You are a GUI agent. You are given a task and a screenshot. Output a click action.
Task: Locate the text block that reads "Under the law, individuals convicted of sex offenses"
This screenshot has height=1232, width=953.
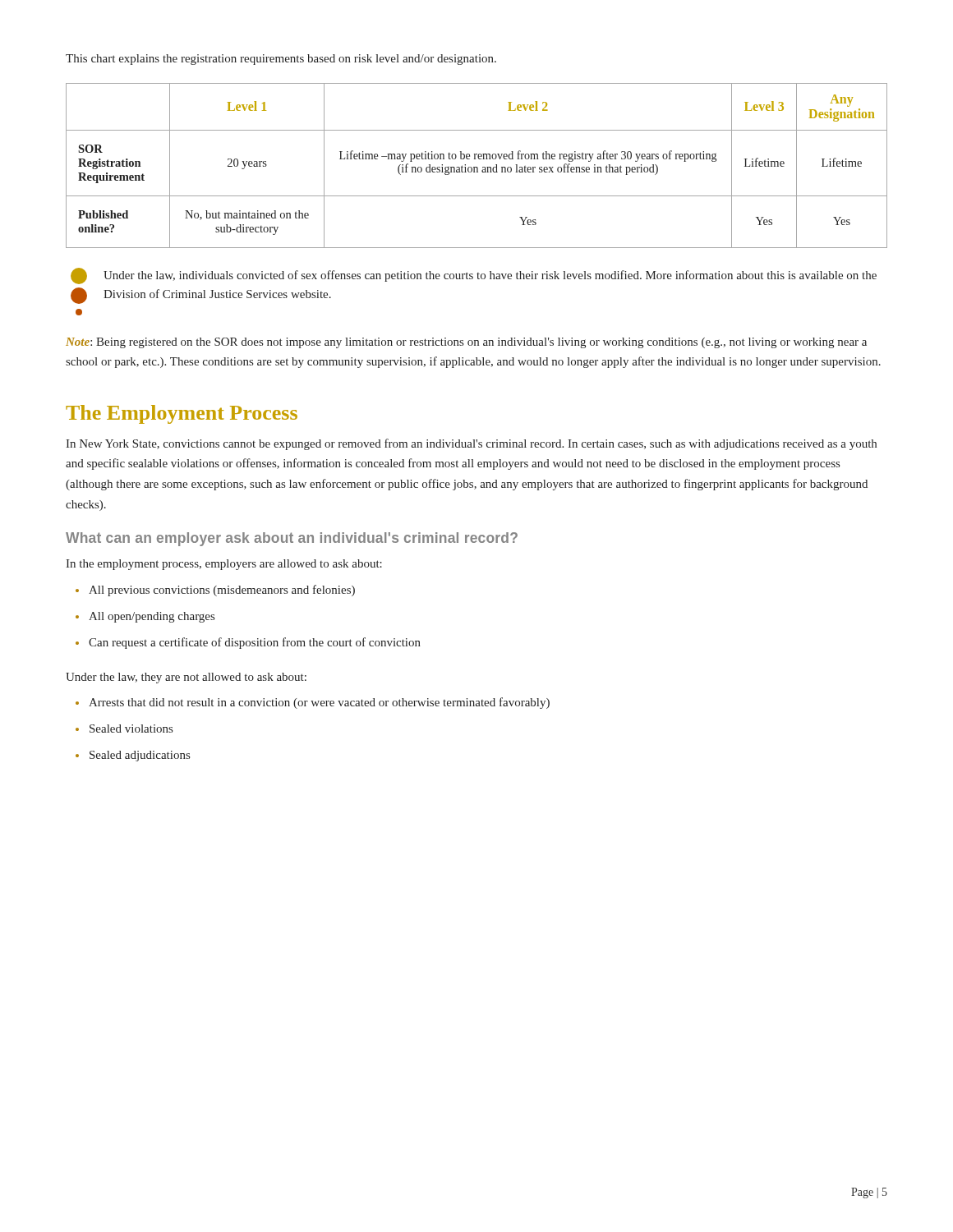490,284
